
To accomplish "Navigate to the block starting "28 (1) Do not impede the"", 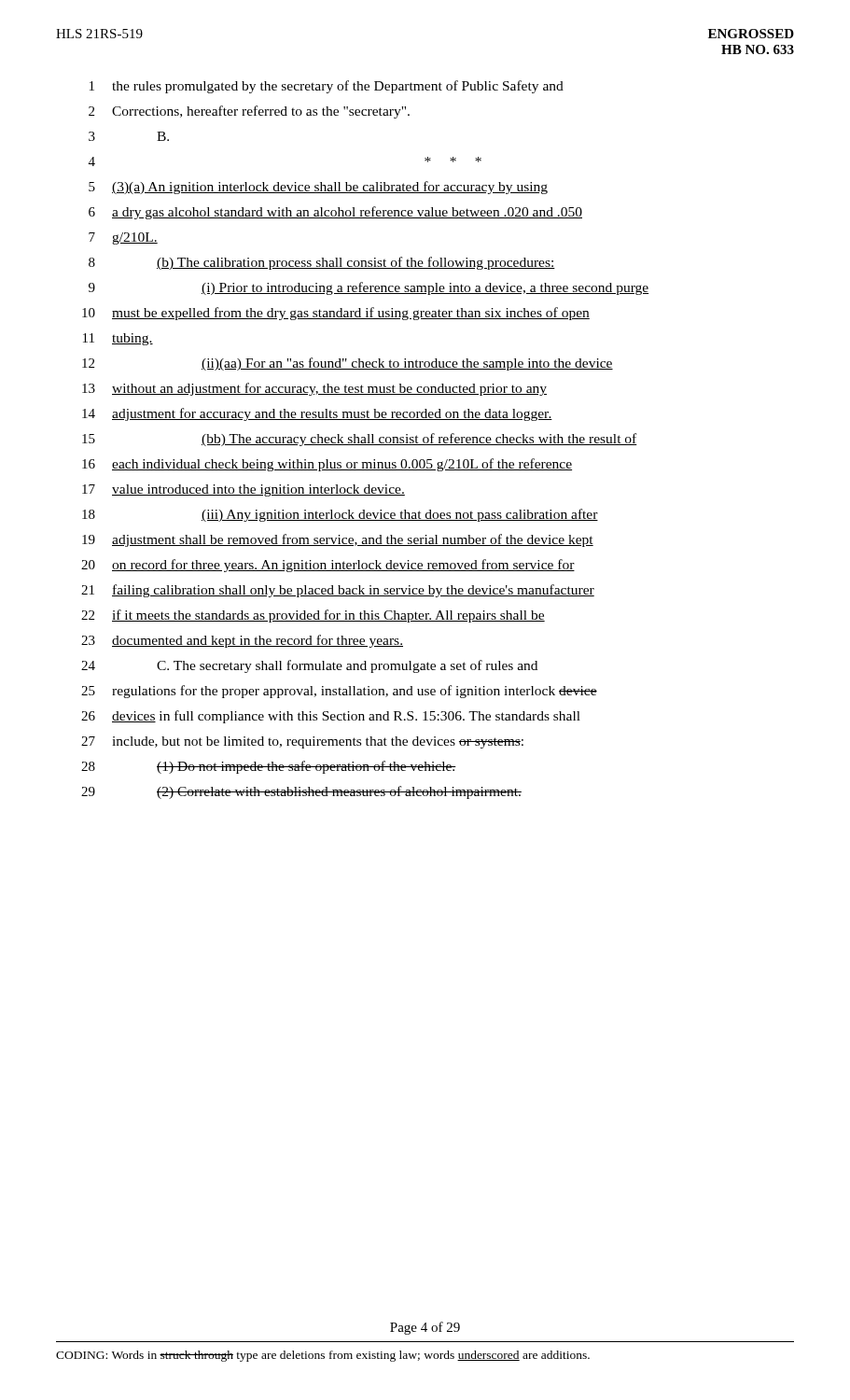I will tap(425, 767).
